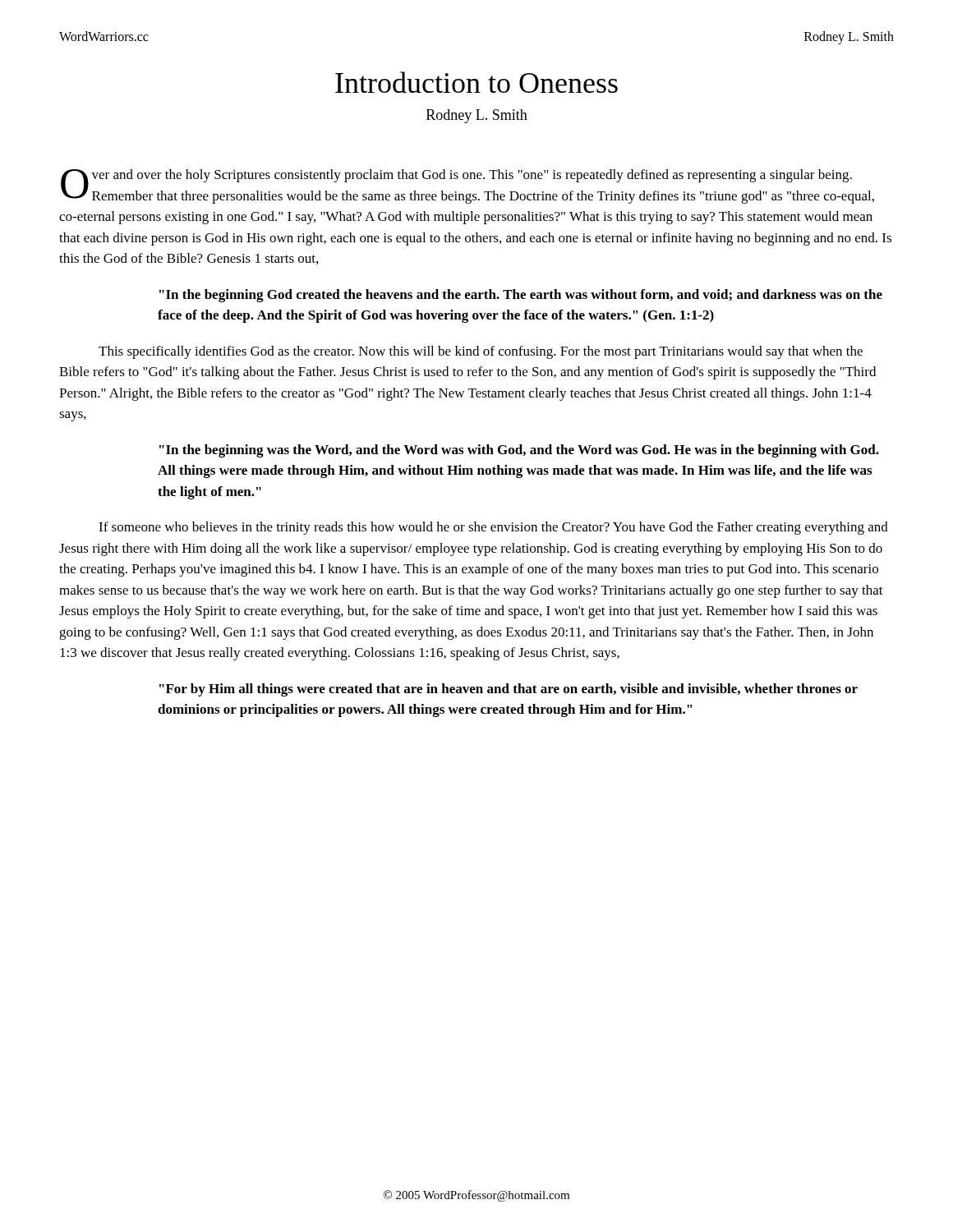
Task: Click on the text block containing "Over and over the holy Scriptures consistently"
Action: 476,215
